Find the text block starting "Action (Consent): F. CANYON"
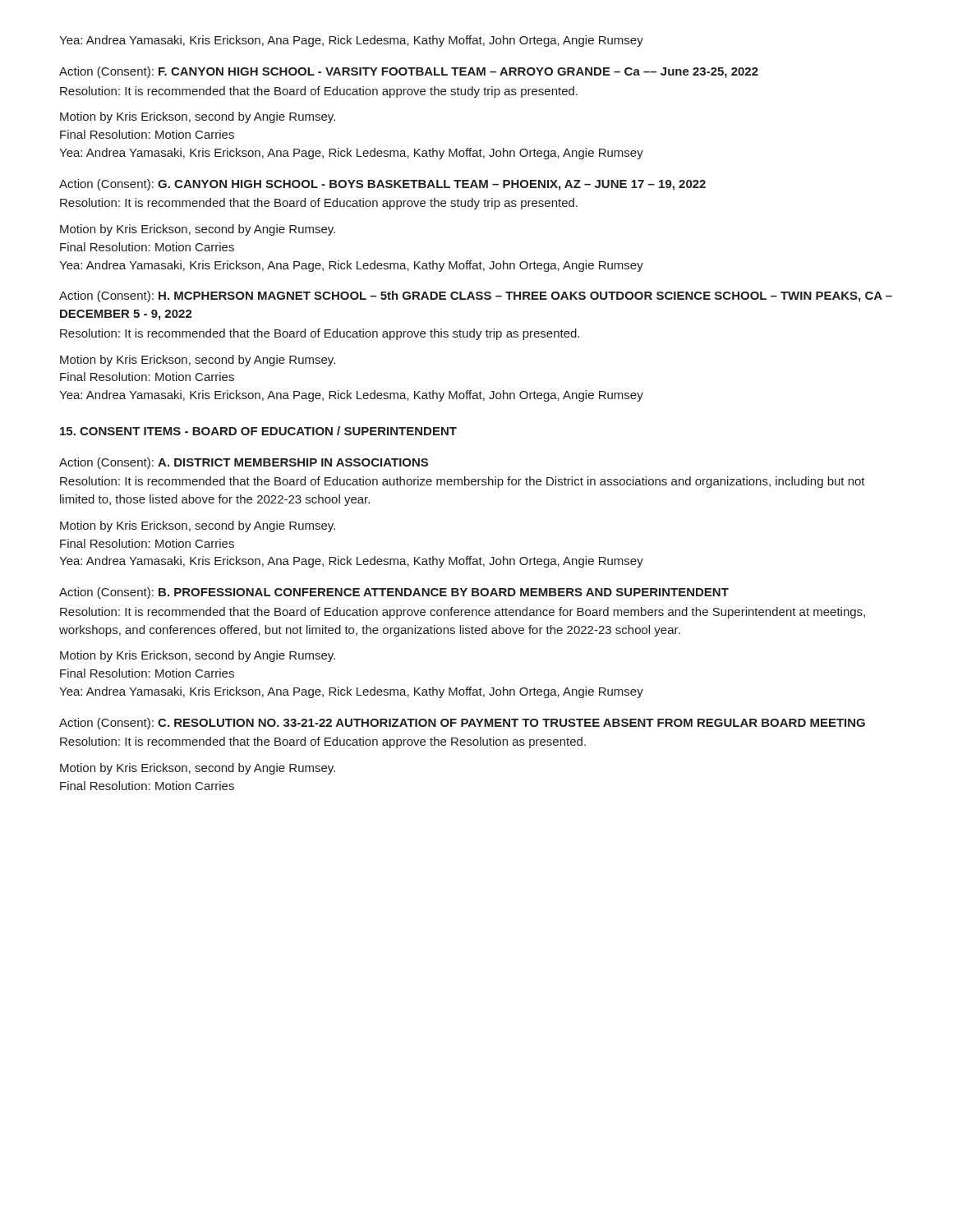 (476, 71)
